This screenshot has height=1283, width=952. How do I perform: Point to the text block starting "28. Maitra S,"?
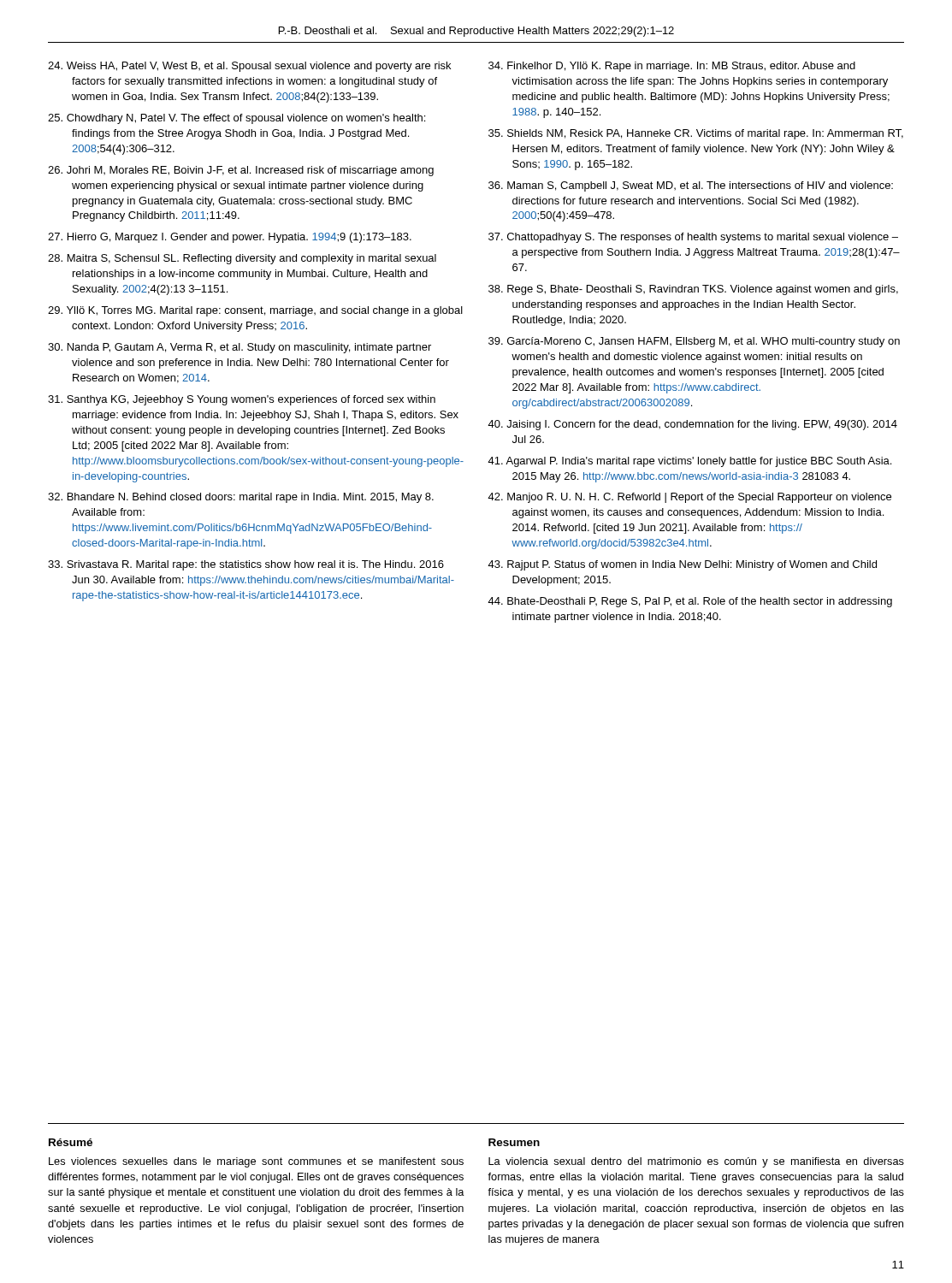pos(242,273)
